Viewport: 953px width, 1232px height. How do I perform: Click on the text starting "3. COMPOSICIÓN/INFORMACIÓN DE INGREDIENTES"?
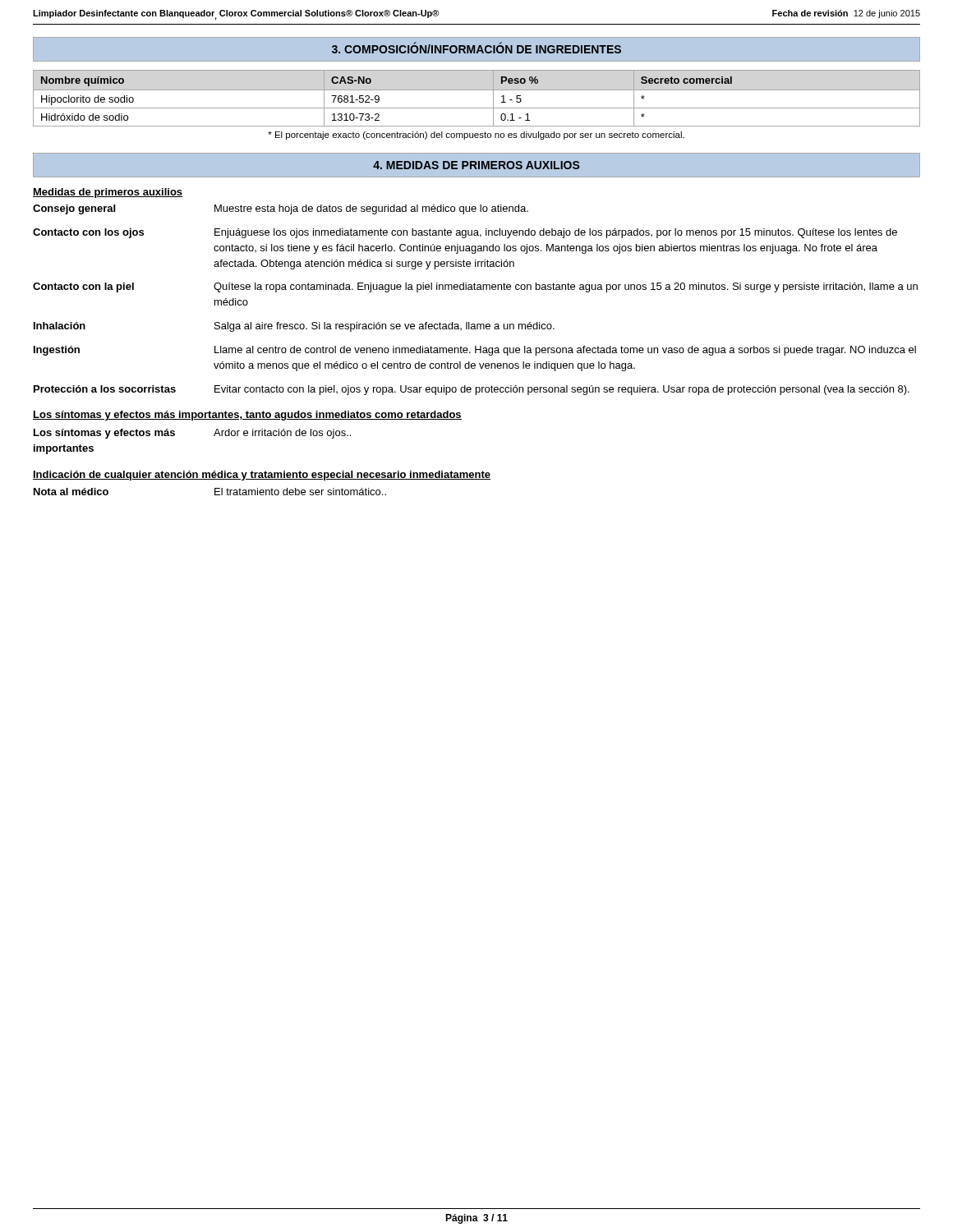(476, 49)
